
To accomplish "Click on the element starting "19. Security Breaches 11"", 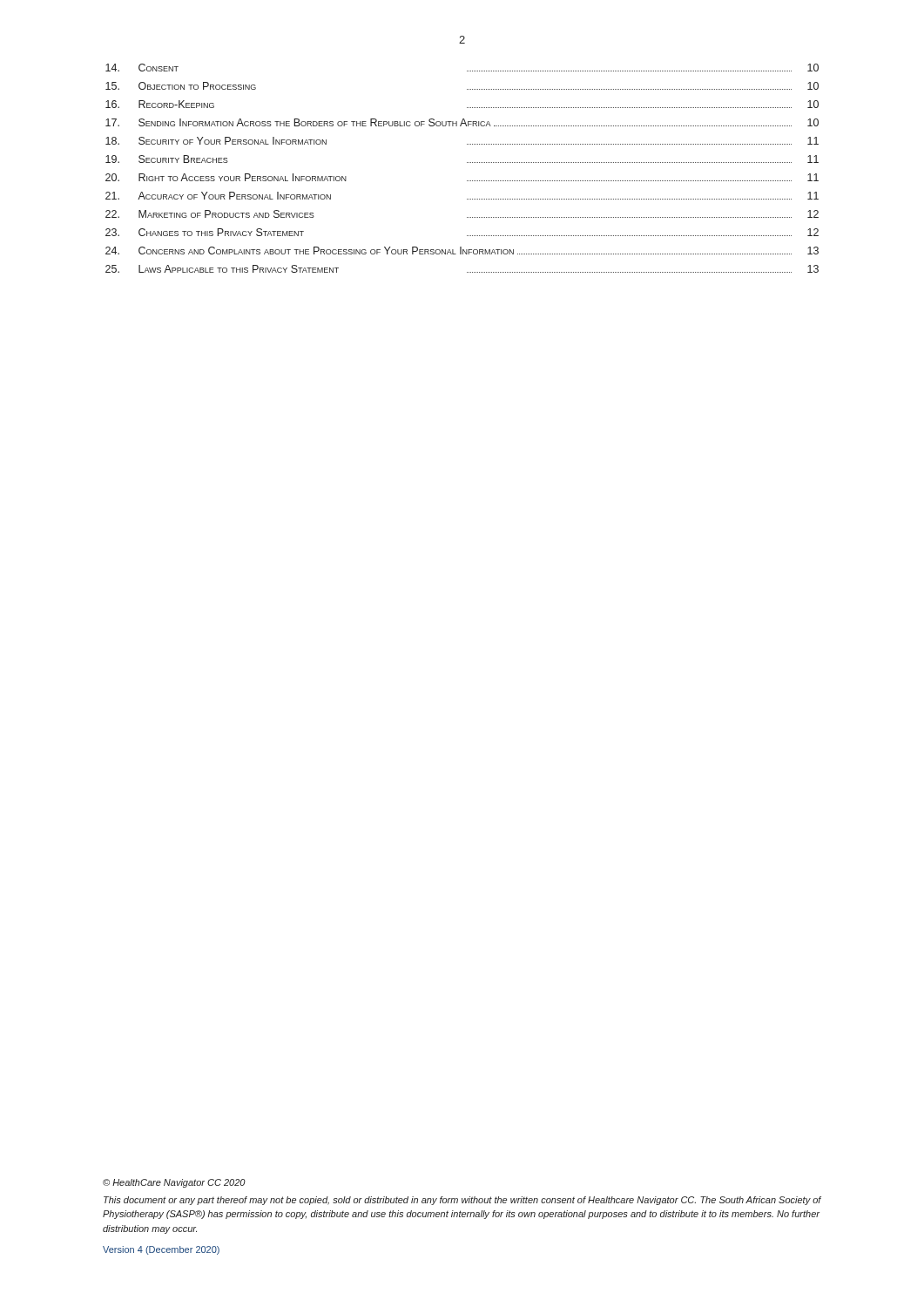I will tap(462, 159).
